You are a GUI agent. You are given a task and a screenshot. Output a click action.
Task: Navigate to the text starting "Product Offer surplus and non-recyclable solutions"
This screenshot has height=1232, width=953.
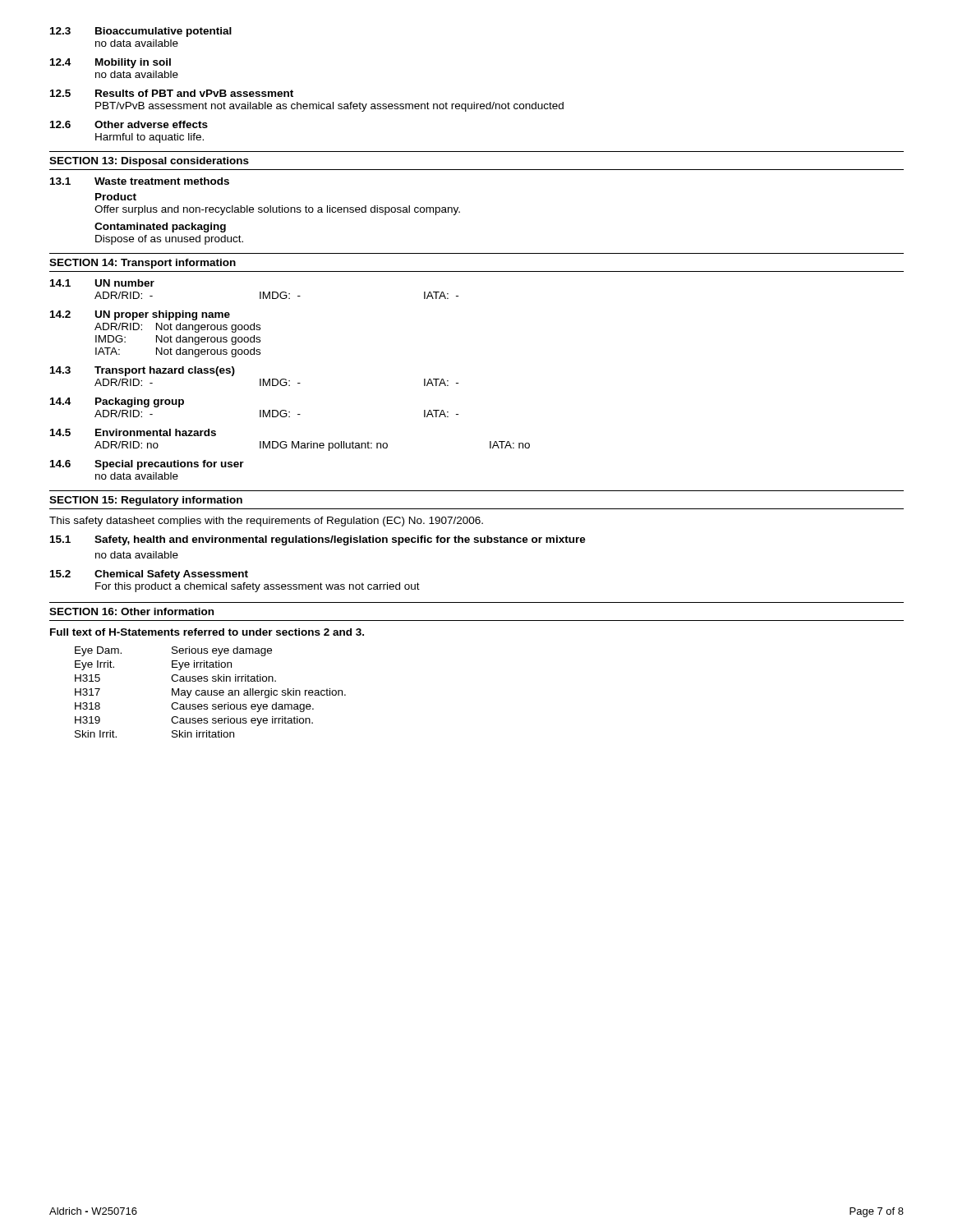click(116, 197)
